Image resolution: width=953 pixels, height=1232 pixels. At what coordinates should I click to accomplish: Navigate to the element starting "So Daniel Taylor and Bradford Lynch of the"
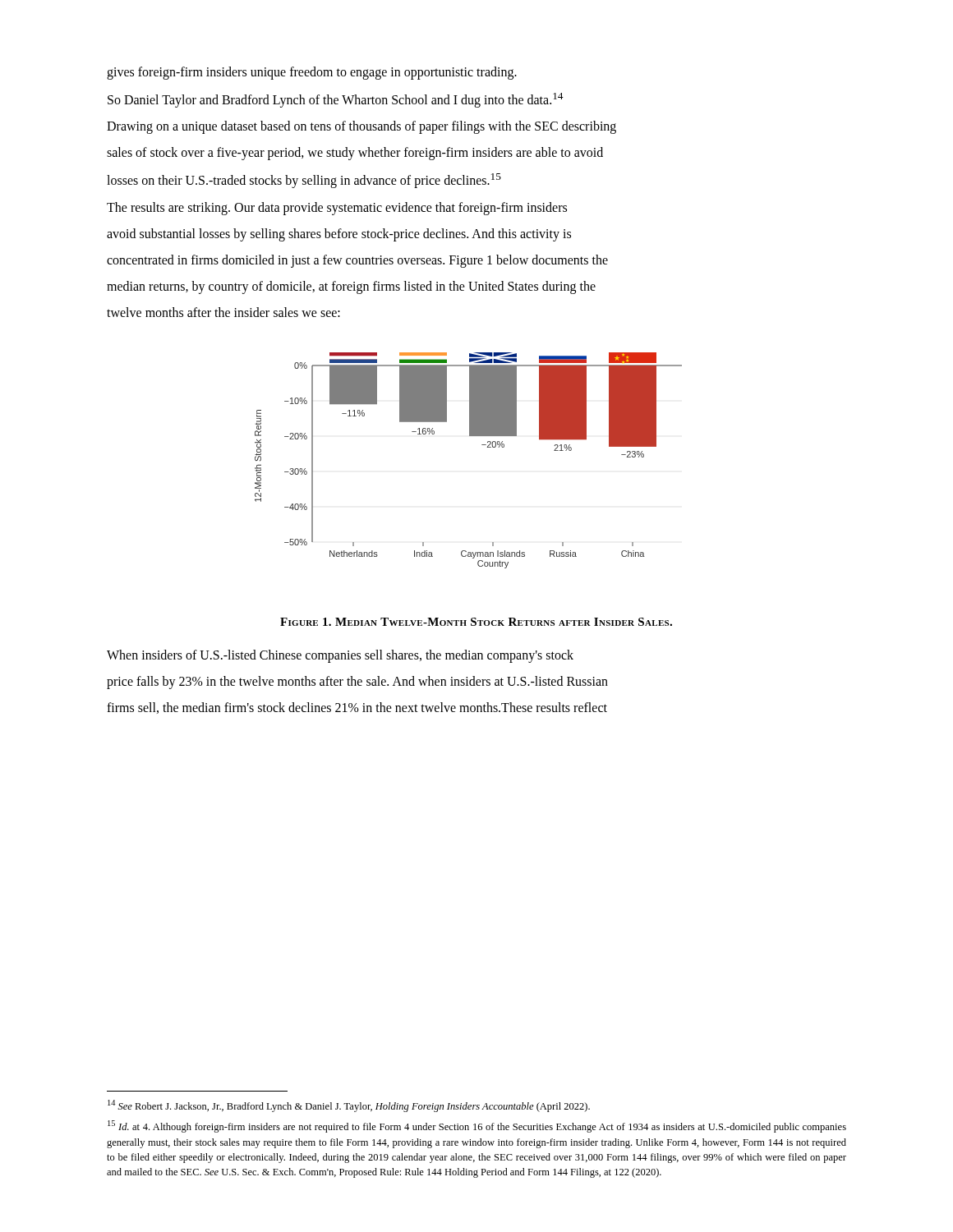(476, 140)
